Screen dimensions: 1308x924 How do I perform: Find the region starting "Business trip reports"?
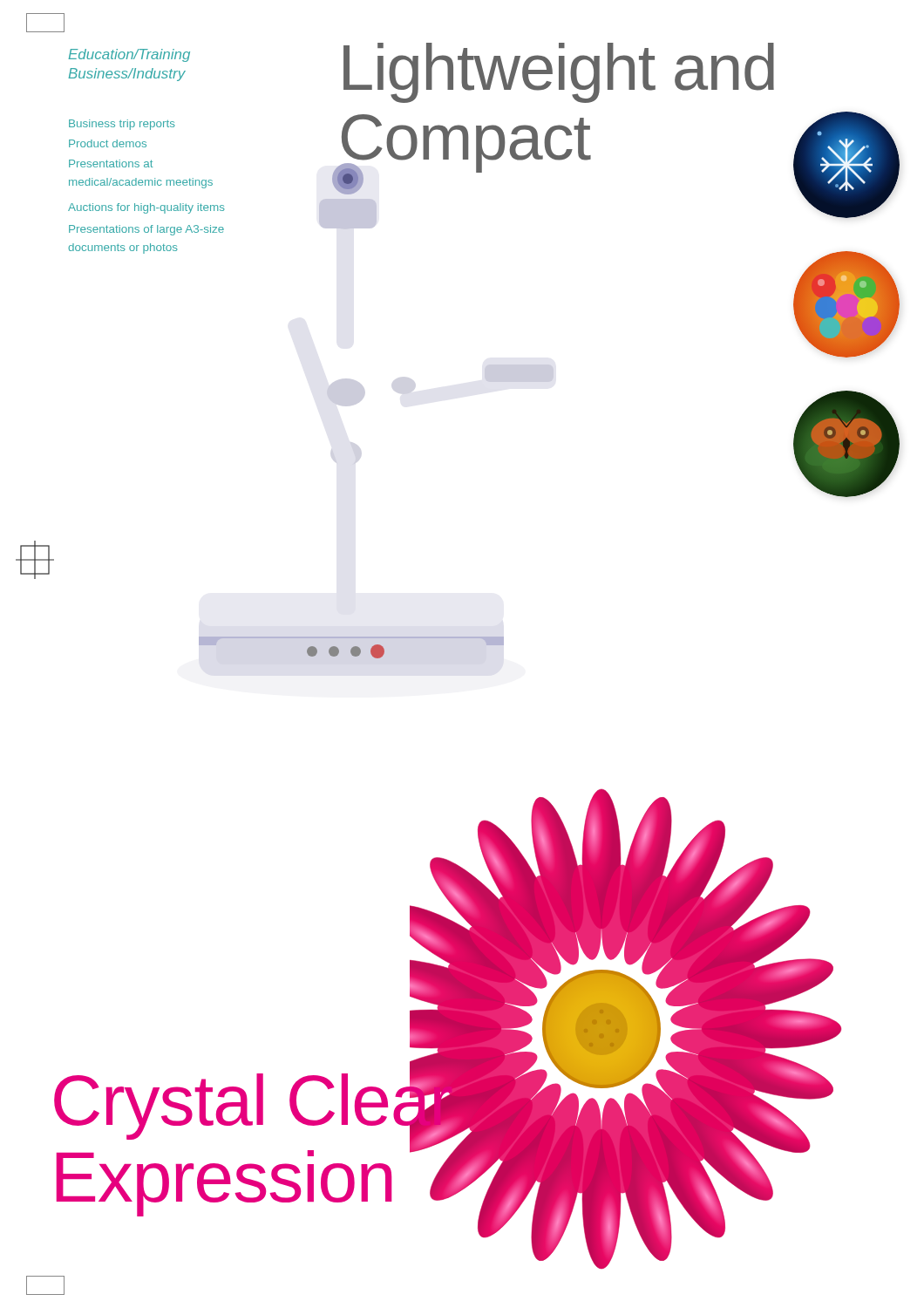pyautogui.click(x=122, y=123)
